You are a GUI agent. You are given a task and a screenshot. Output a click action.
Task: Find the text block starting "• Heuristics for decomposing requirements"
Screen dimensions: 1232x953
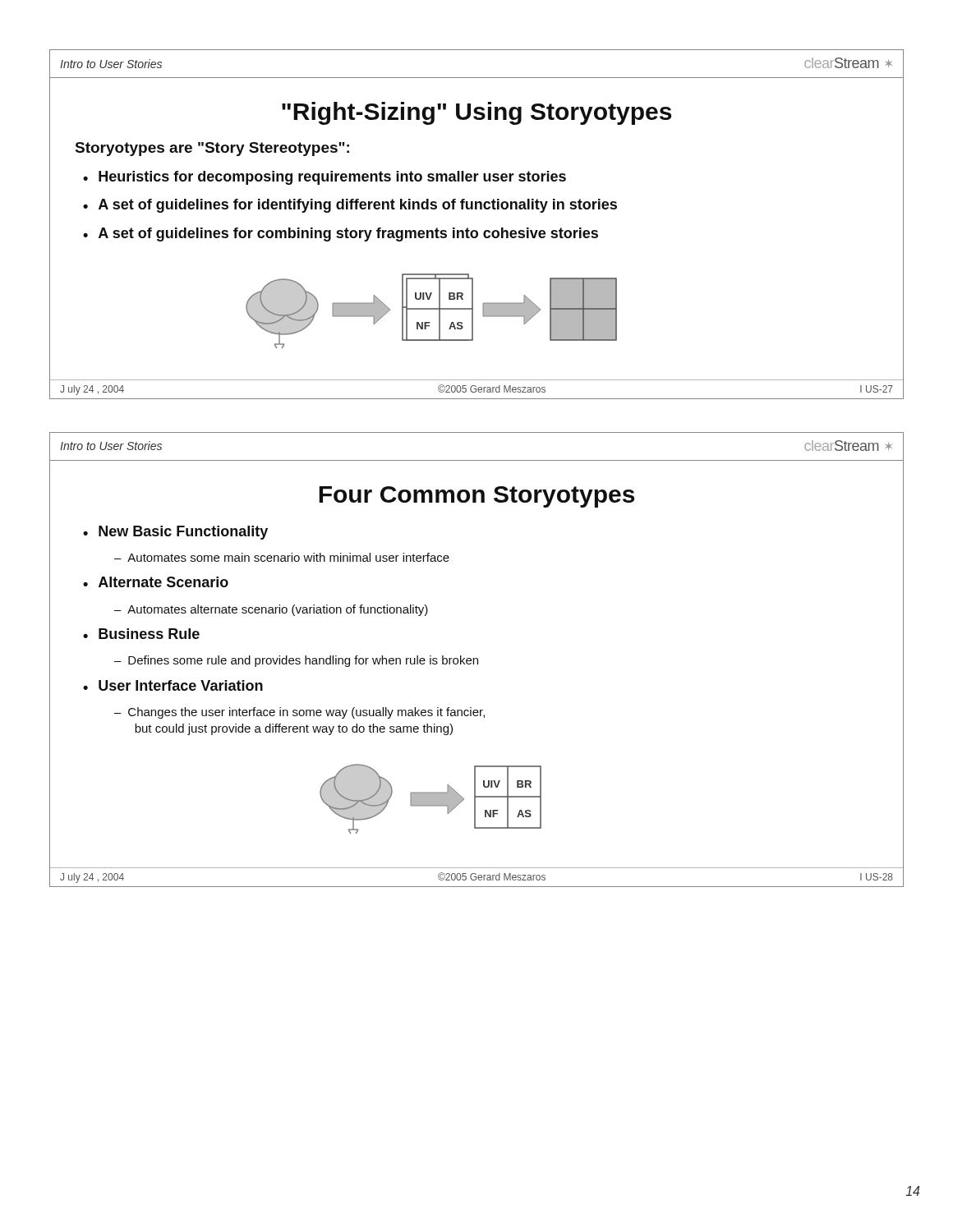(x=481, y=178)
